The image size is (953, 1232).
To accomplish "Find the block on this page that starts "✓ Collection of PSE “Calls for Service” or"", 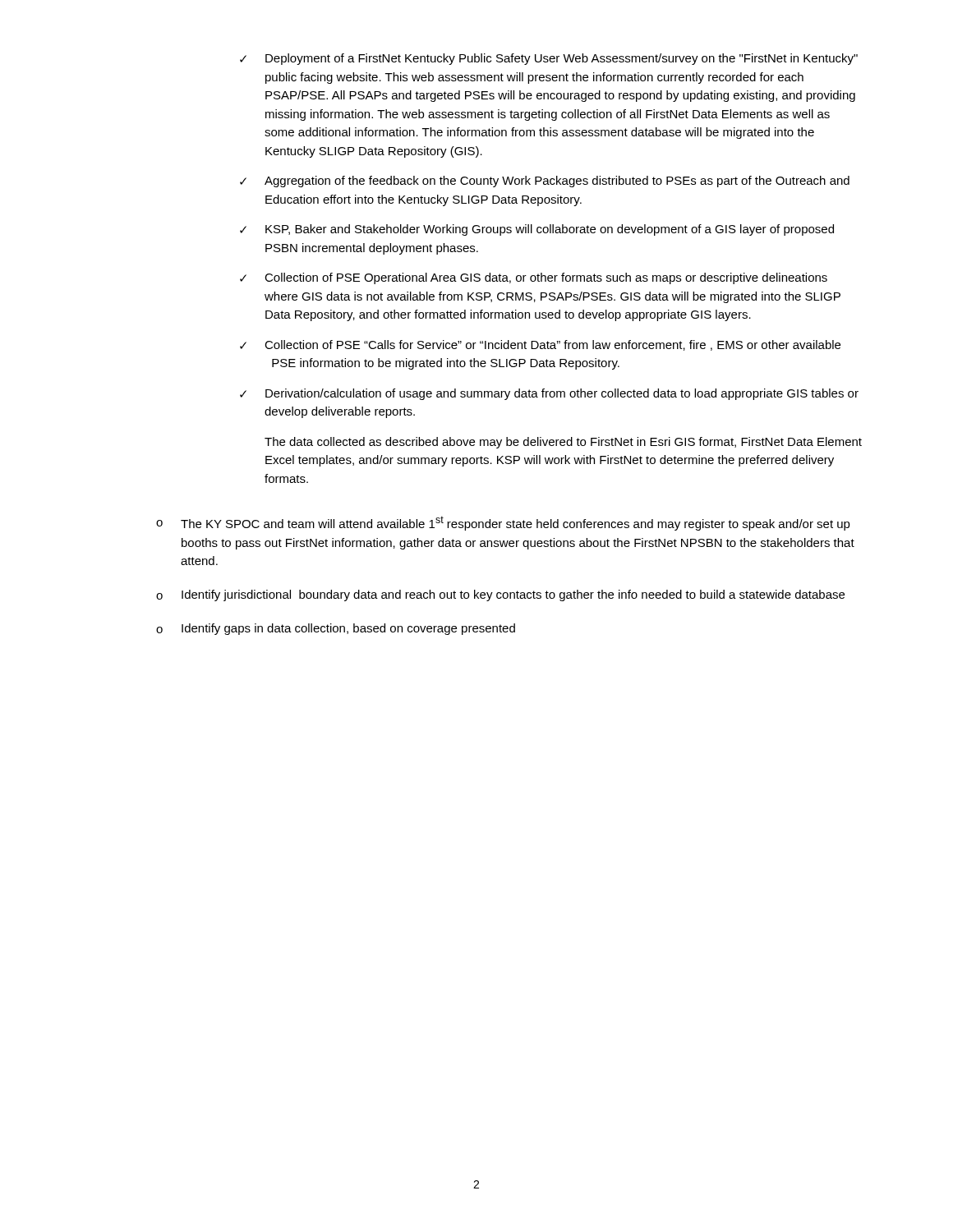I will [x=550, y=354].
